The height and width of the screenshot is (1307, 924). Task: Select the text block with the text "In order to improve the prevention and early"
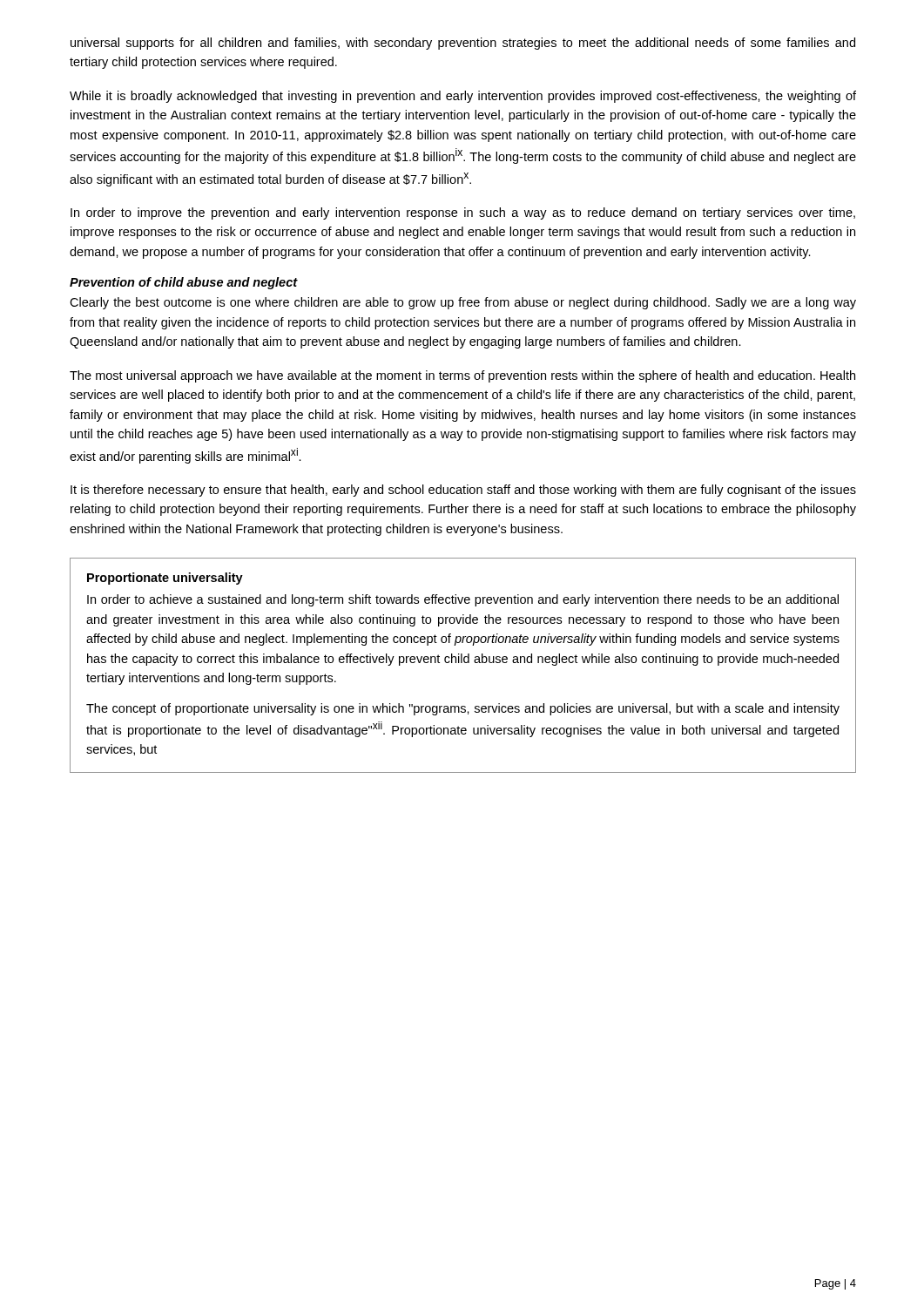point(463,232)
